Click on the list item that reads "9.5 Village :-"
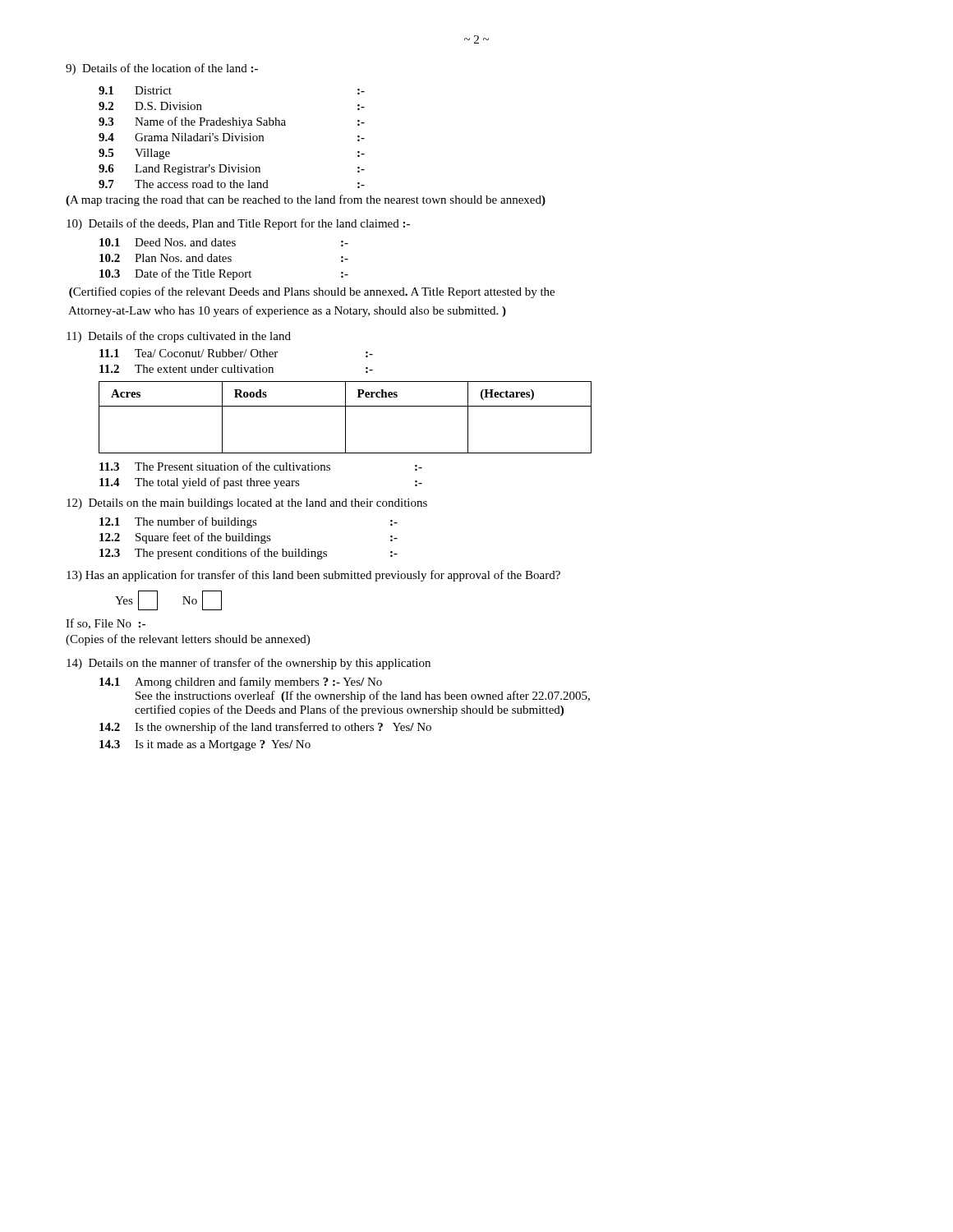The width and height of the screenshot is (953, 1232). [x=232, y=153]
